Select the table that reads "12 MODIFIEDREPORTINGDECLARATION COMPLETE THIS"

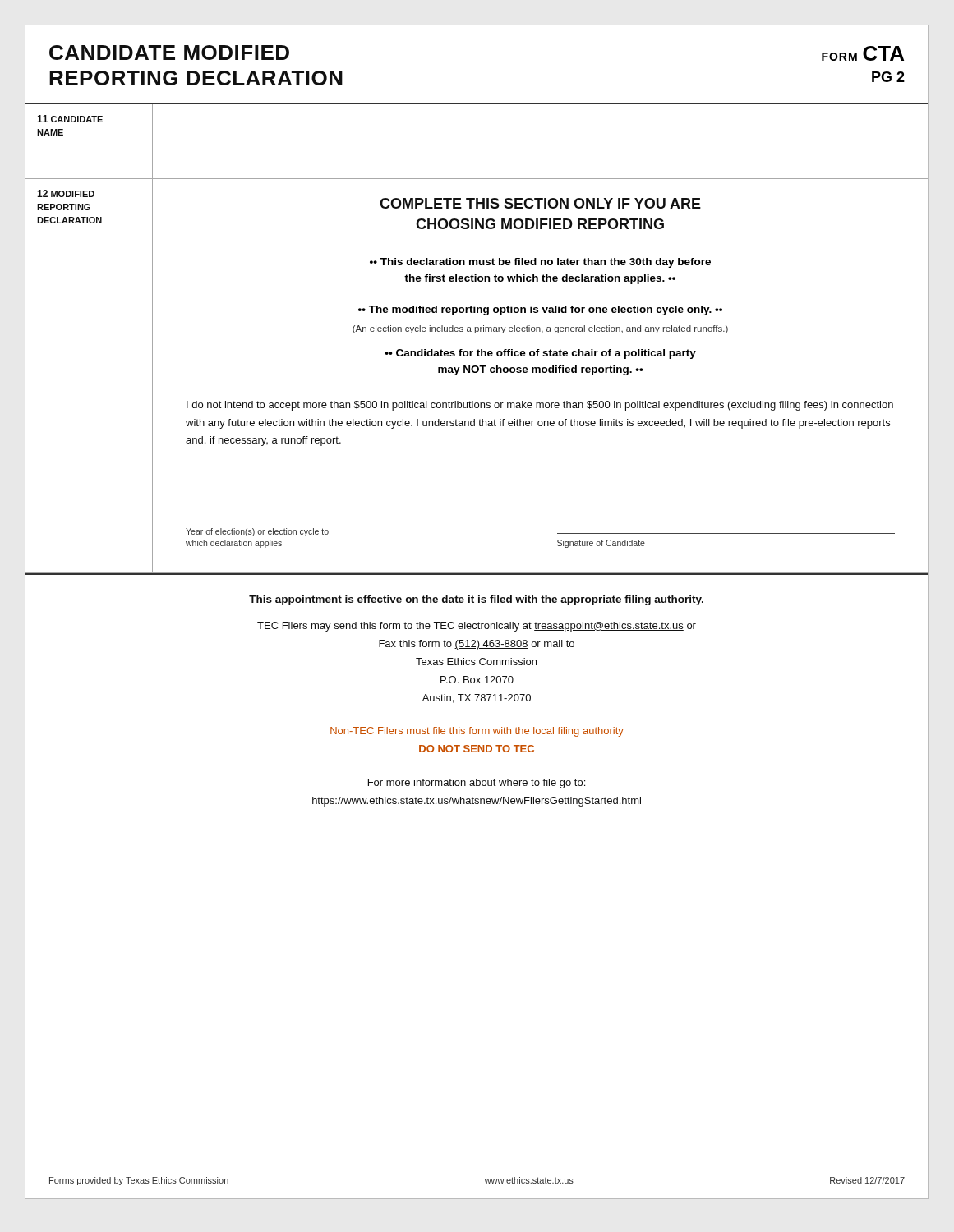tap(477, 376)
